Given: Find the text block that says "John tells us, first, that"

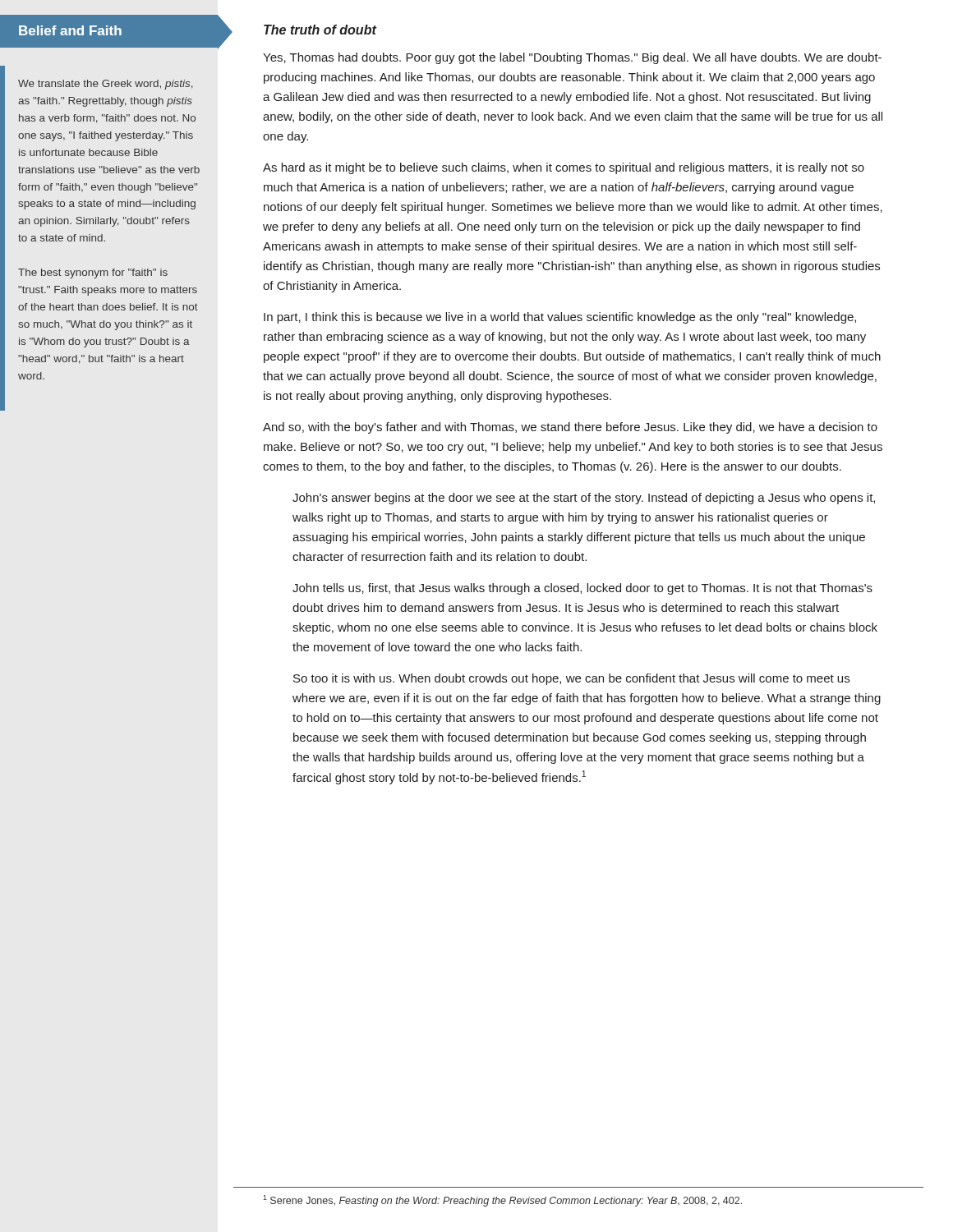Looking at the screenshot, I should click(585, 617).
